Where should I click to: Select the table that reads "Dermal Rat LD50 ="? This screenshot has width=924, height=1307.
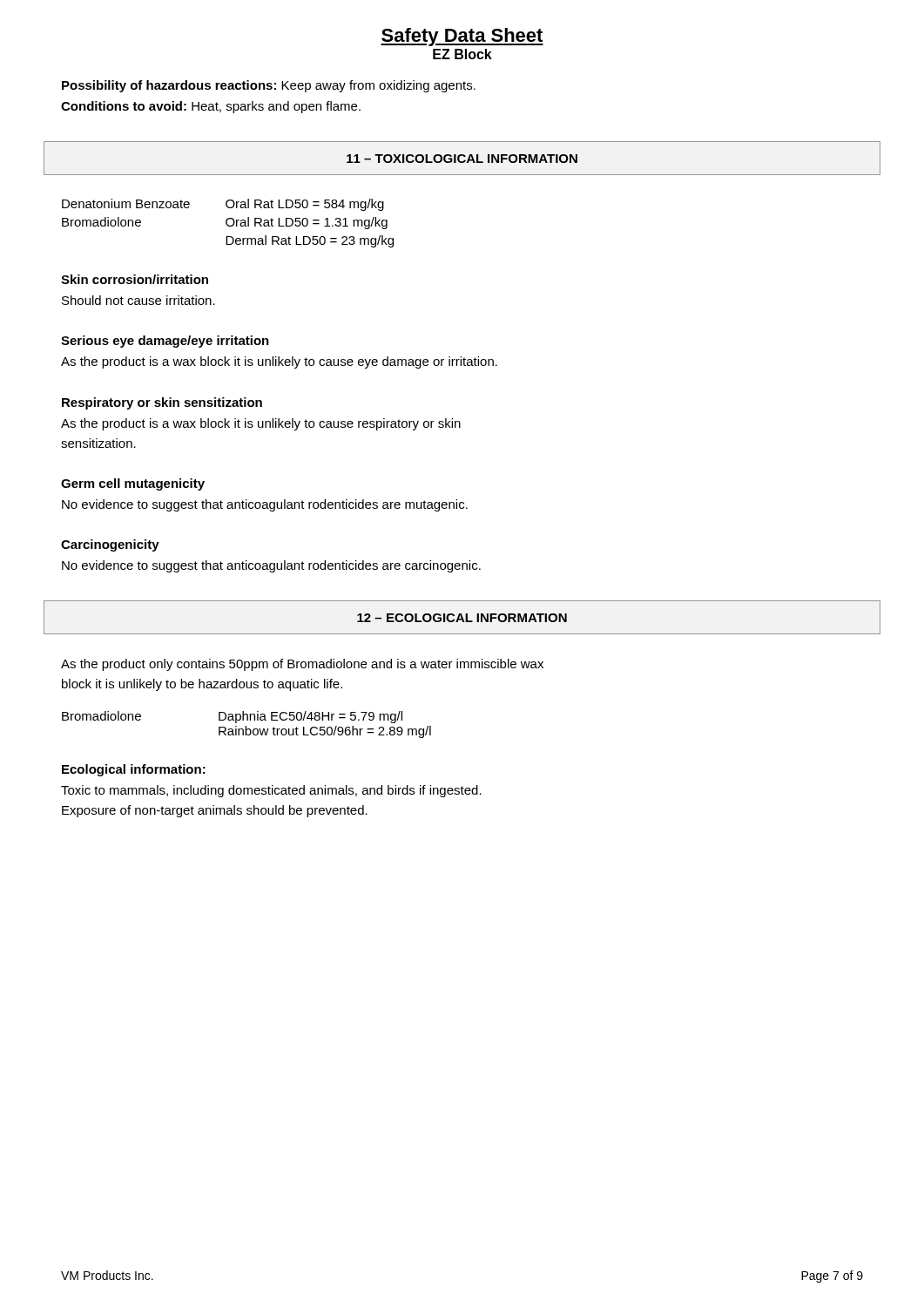[462, 222]
